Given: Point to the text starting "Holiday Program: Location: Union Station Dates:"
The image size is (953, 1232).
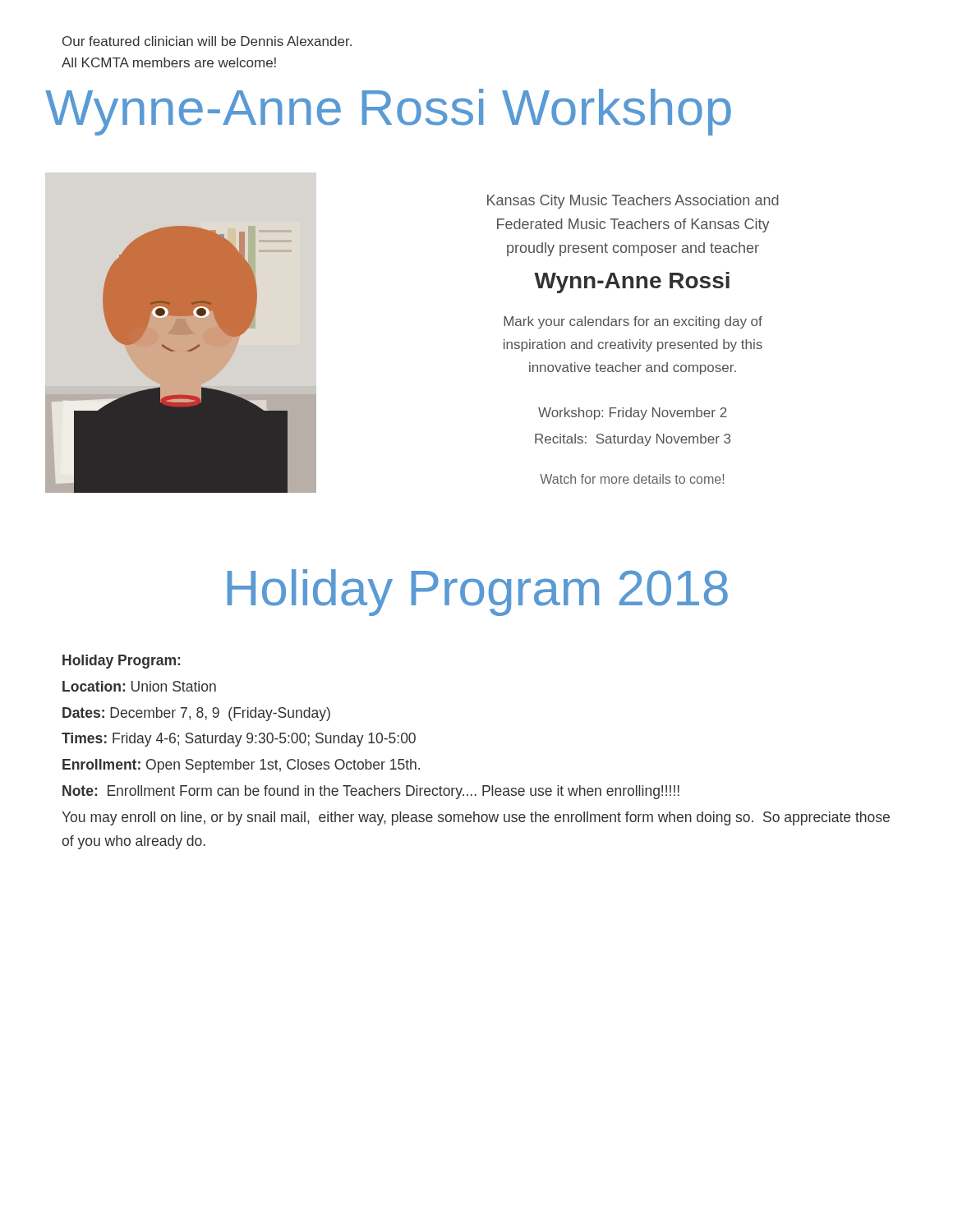Looking at the screenshot, I should coord(121,662).
